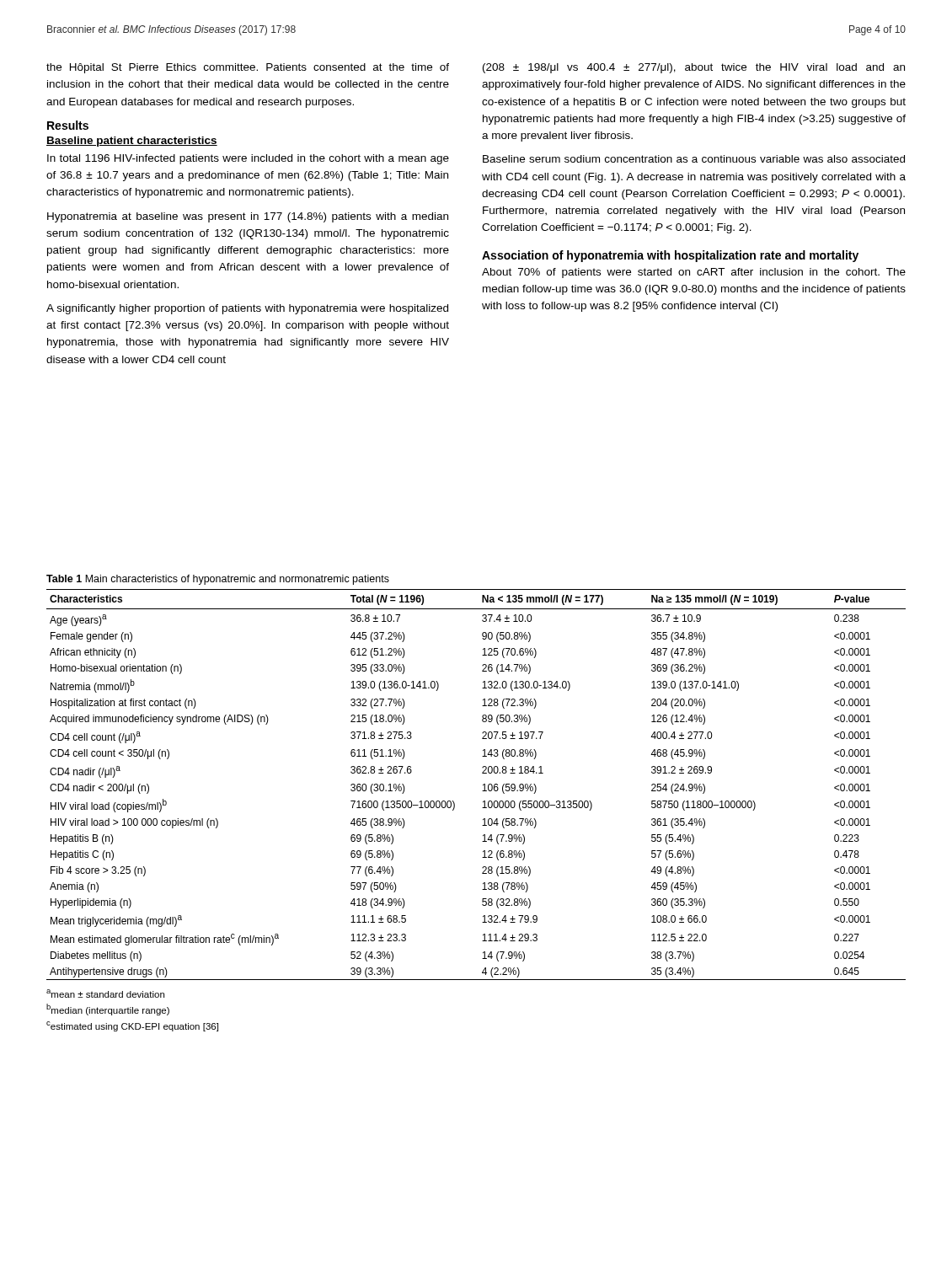This screenshot has width=952, height=1264.
Task: Click the passage that begins "amean ± standard"
Action: 105,994
